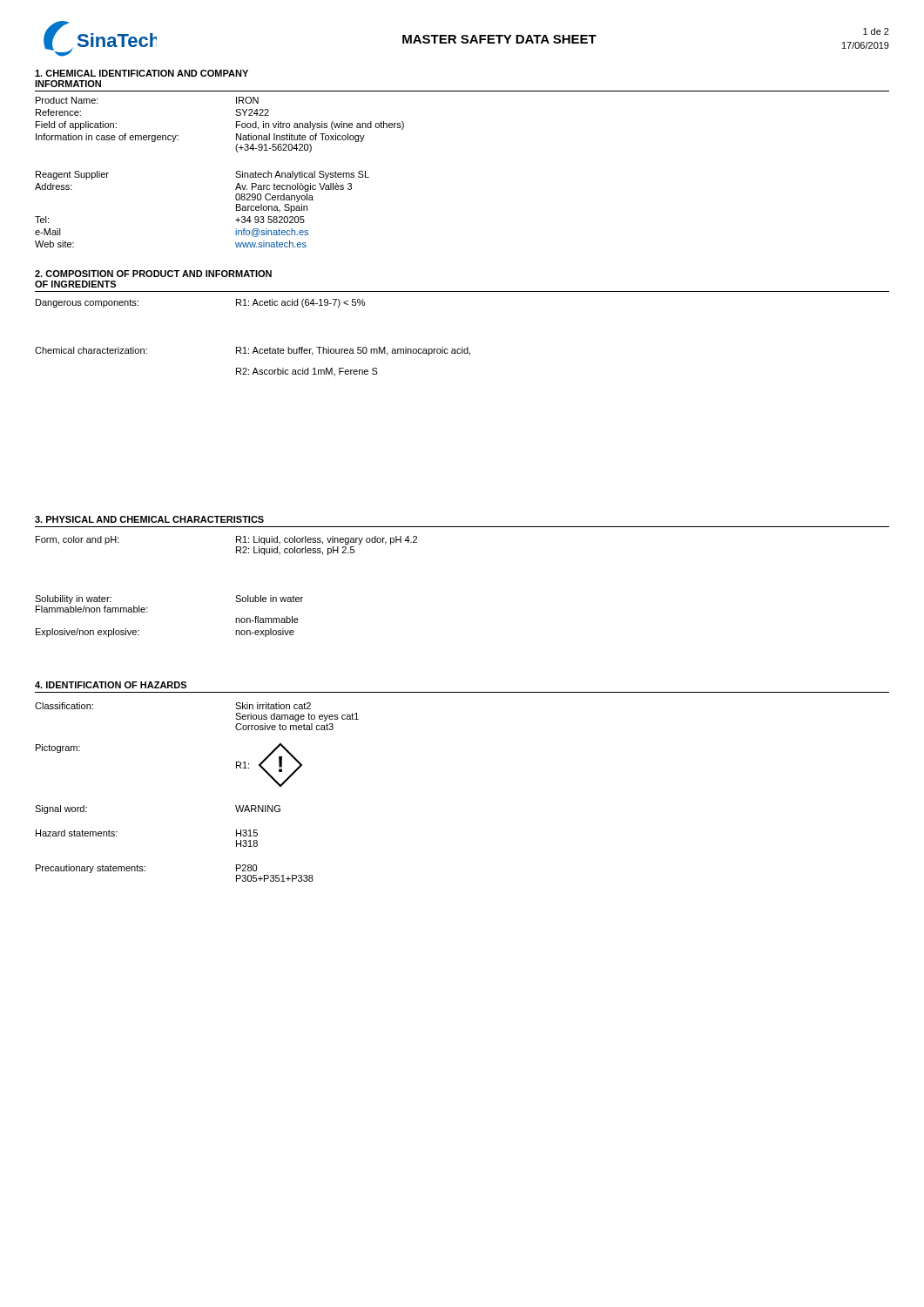The width and height of the screenshot is (924, 1307).
Task: Find the section header on this page that starts "2. COMPOSITION OF"
Action: [x=154, y=279]
